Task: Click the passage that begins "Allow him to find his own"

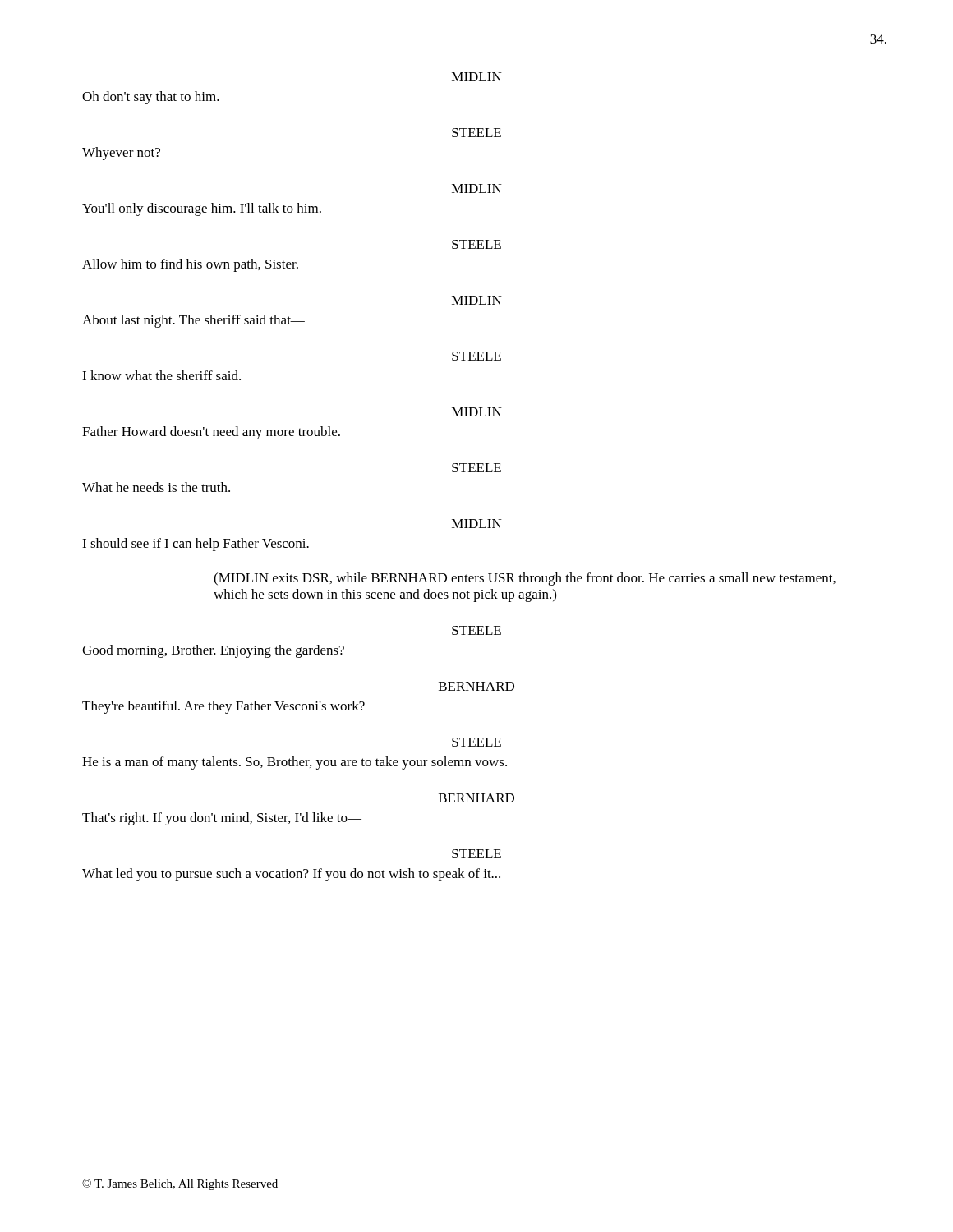Action: 191,264
